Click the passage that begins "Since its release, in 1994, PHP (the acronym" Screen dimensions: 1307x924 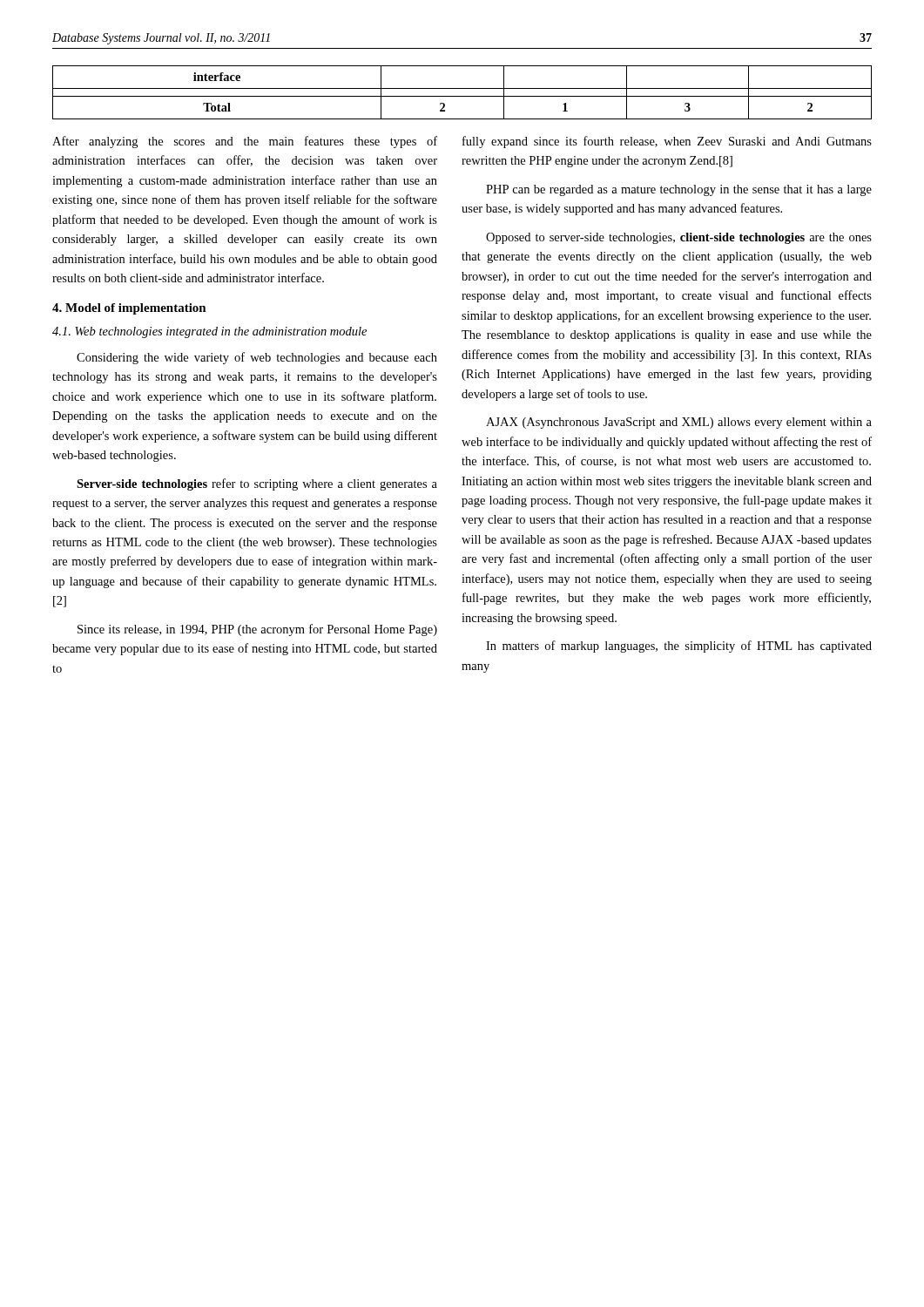245,649
